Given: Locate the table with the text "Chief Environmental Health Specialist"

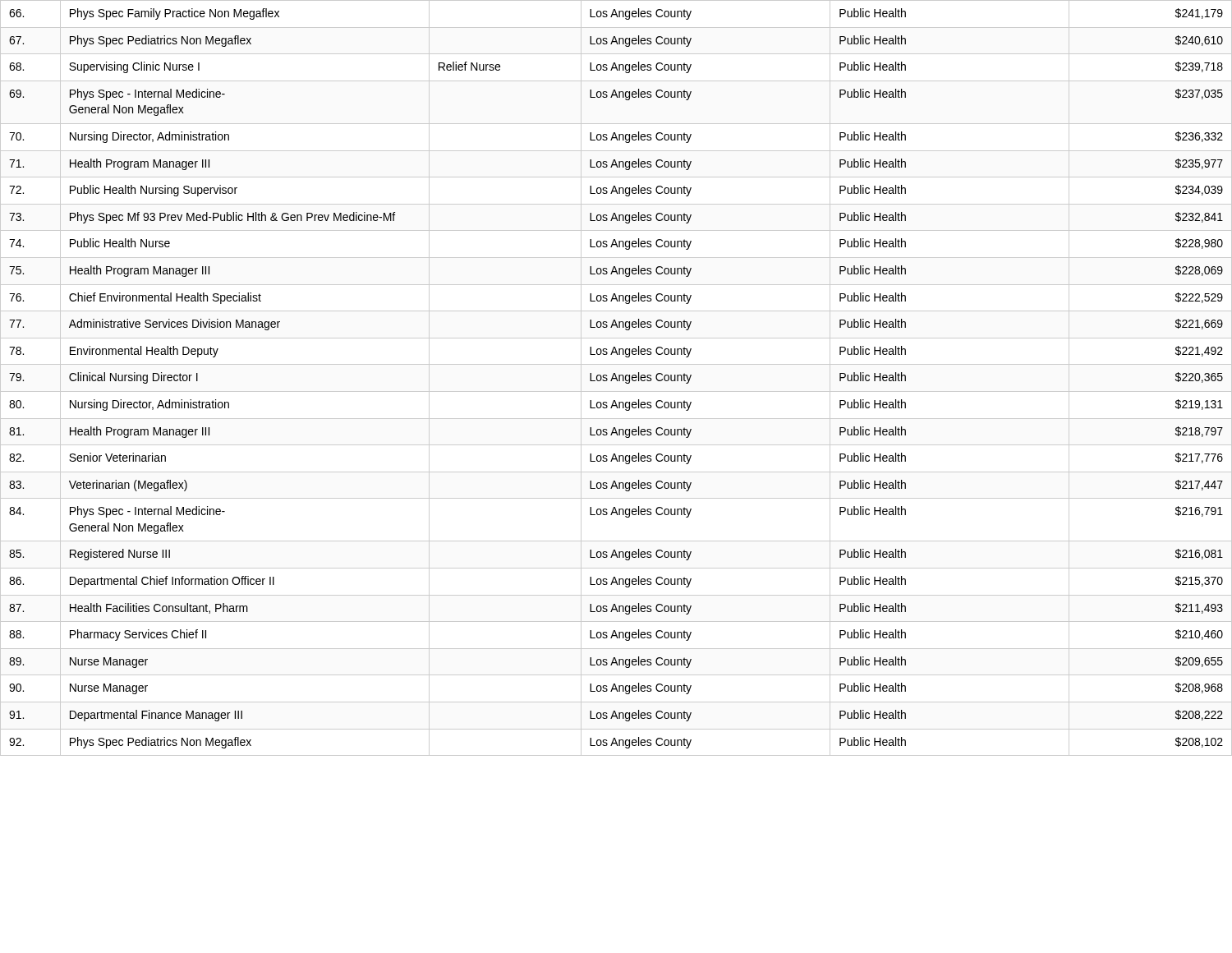Looking at the screenshot, I should pos(616,378).
